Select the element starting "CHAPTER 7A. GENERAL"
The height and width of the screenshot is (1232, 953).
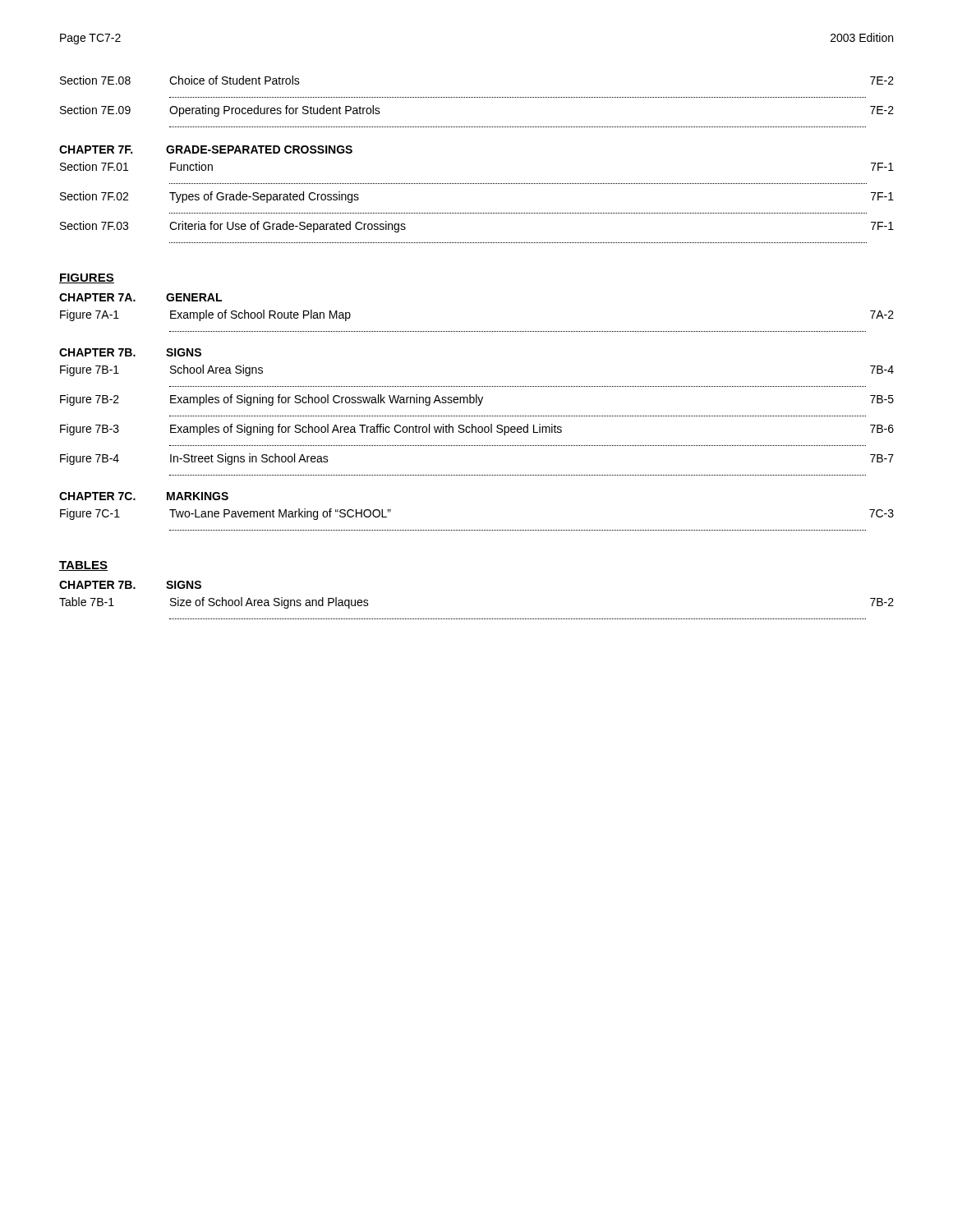pos(141,297)
